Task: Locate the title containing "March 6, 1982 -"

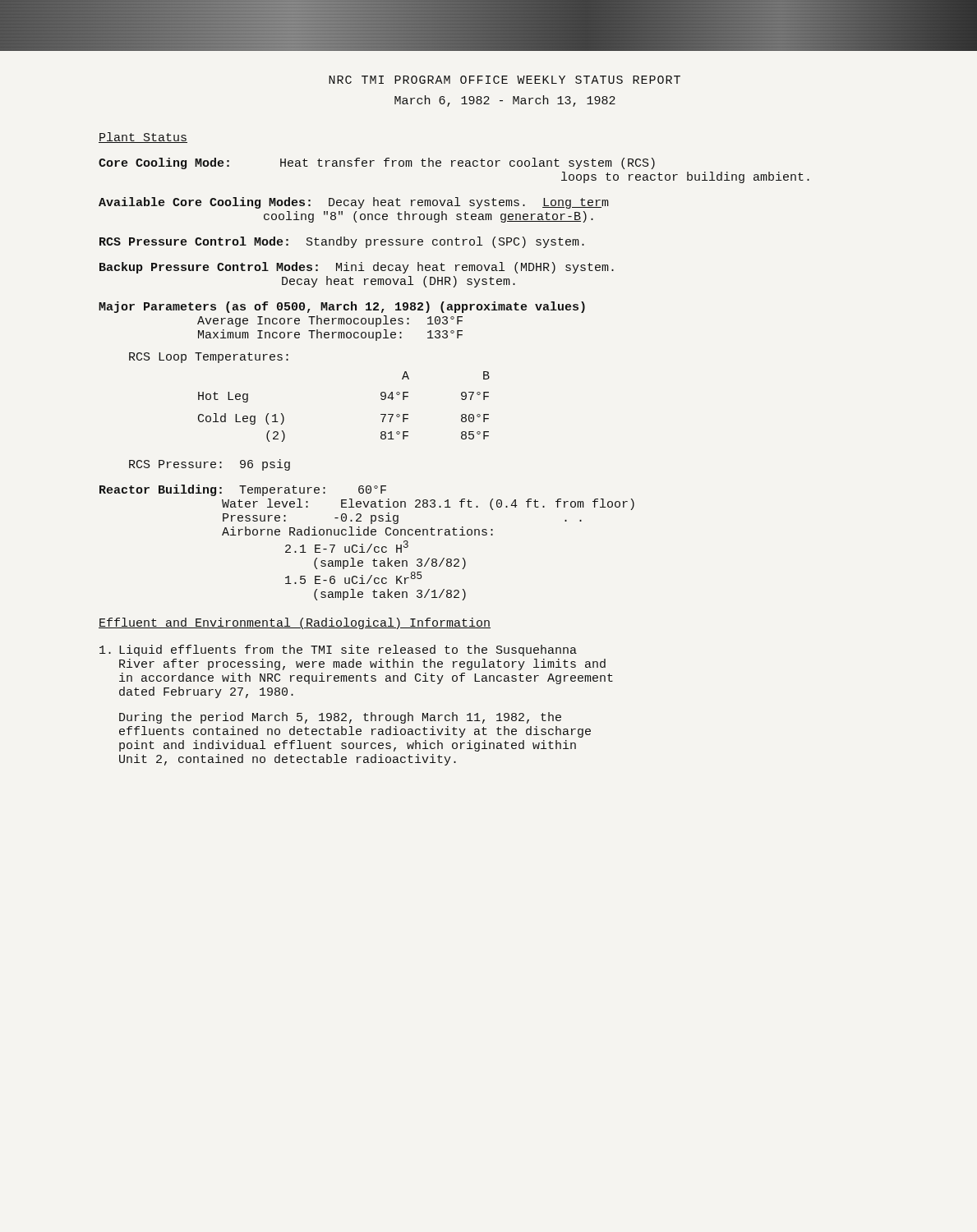Action: [505, 101]
